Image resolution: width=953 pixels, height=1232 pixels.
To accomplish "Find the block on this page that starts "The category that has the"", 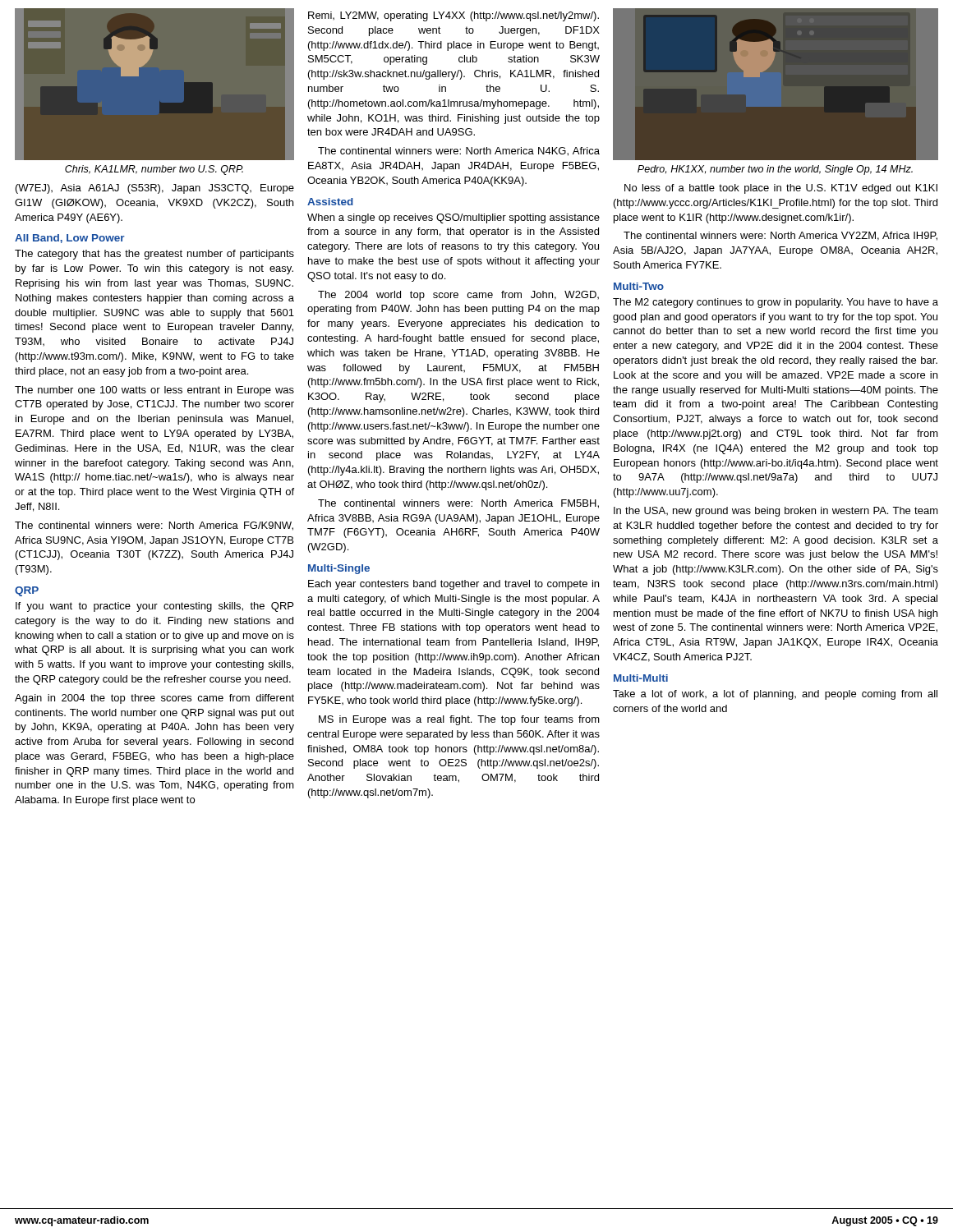I will [154, 312].
